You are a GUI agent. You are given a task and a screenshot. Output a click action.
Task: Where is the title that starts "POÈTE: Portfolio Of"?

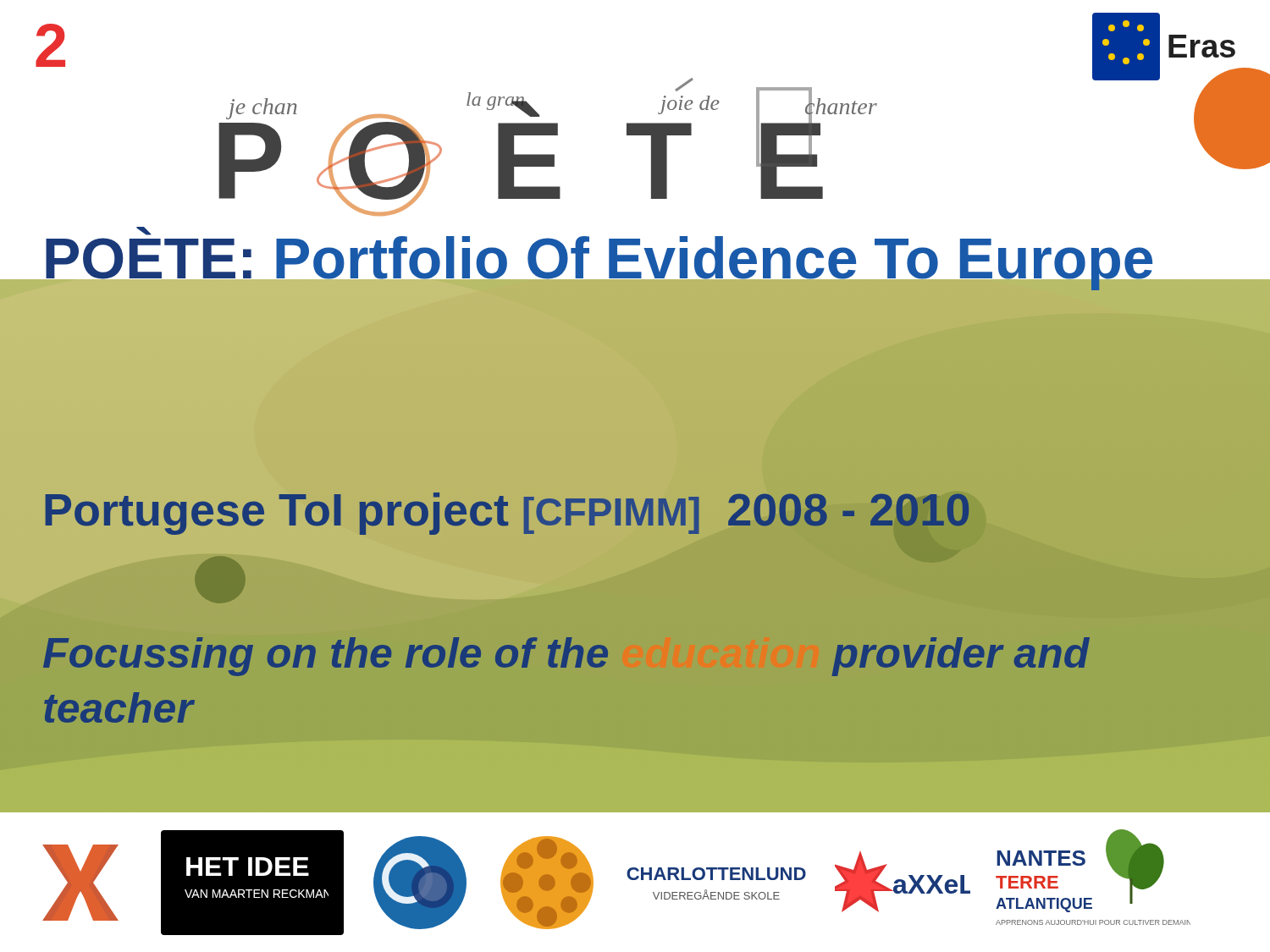[x=598, y=258]
